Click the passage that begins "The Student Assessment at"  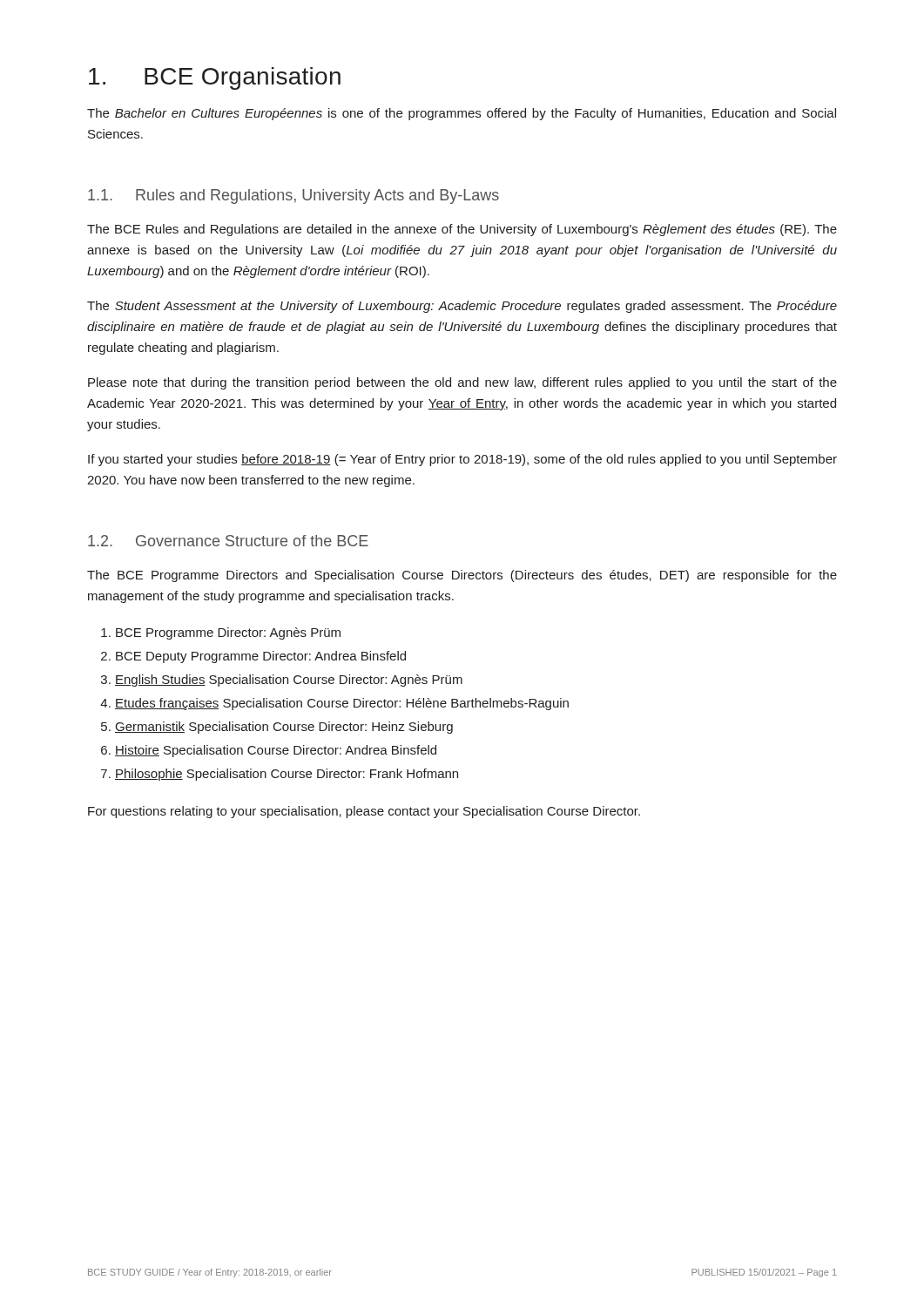click(462, 326)
